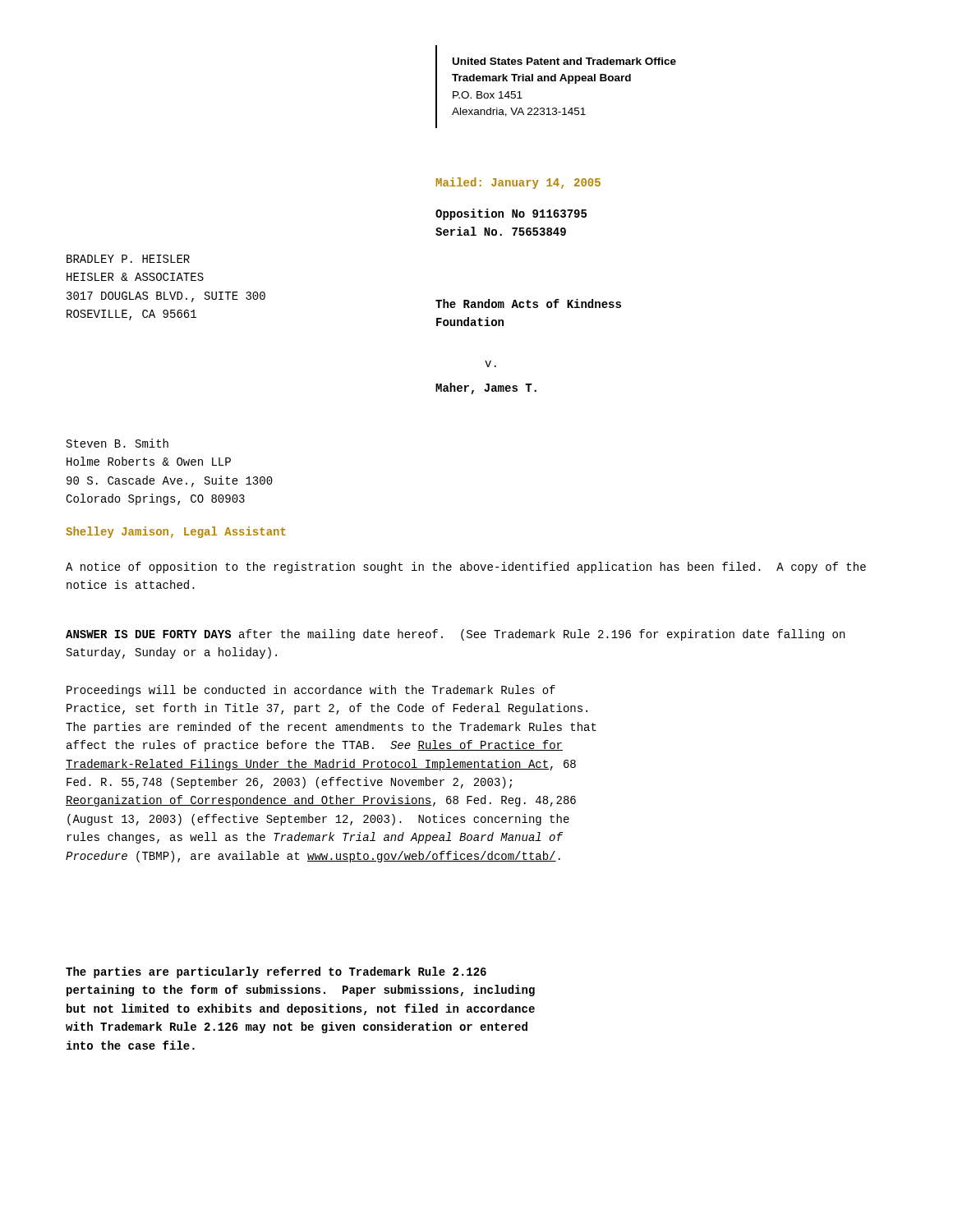Find the text block that says "Steven B. Smith"
The height and width of the screenshot is (1232, 953).
[169, 472]
